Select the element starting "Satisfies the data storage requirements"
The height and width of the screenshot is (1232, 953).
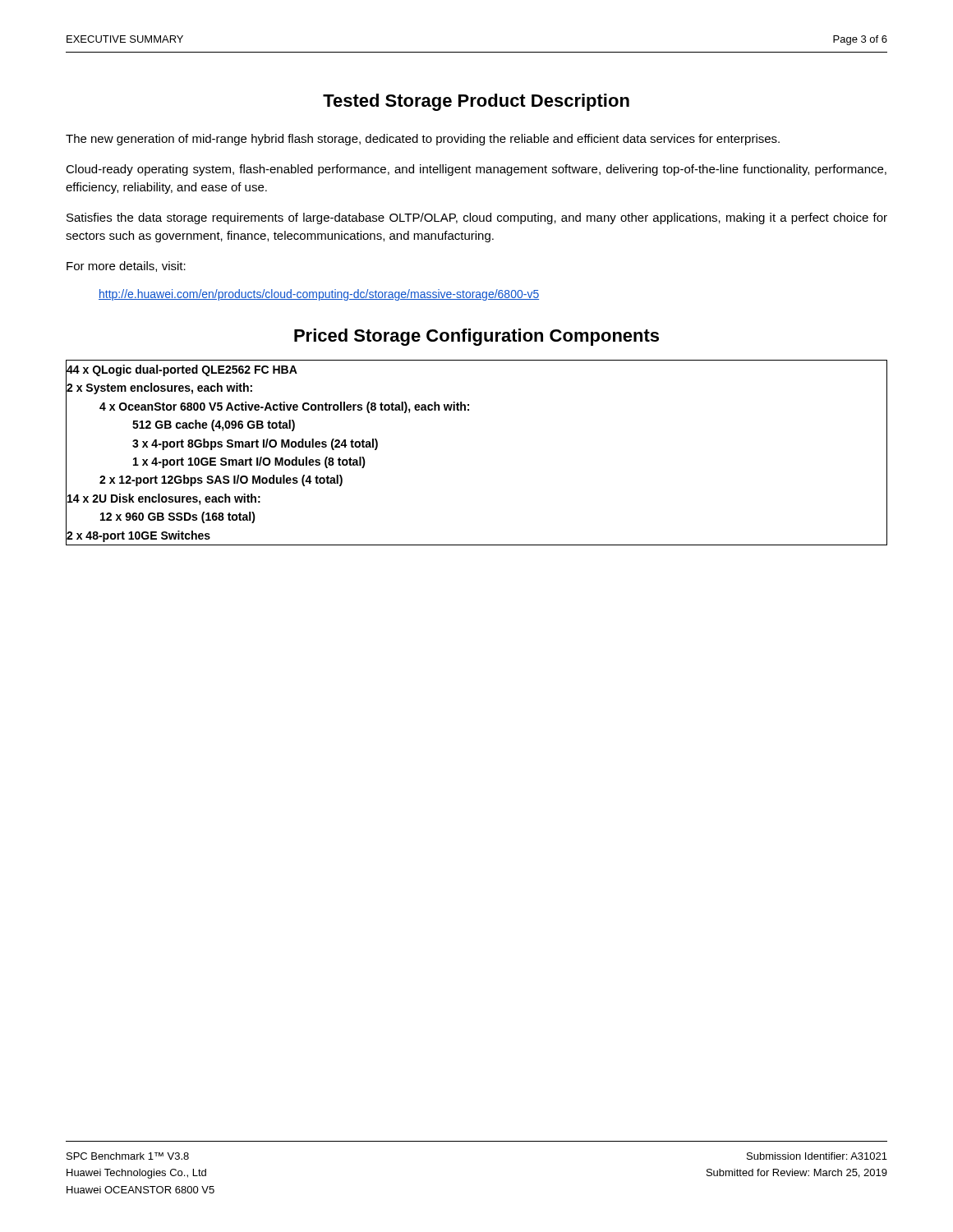[476, 226]
